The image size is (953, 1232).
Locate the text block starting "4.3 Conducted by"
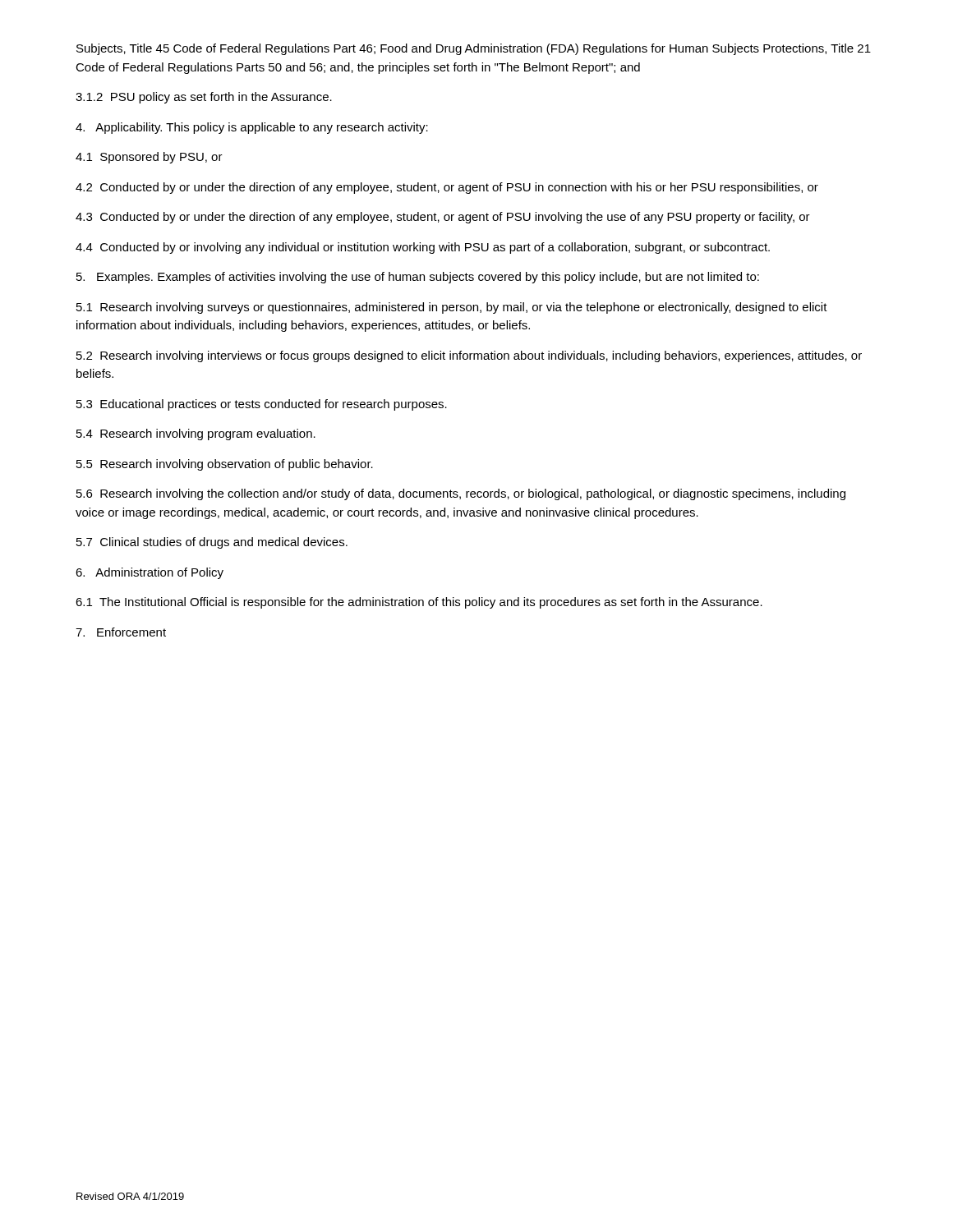pos(443,216)
